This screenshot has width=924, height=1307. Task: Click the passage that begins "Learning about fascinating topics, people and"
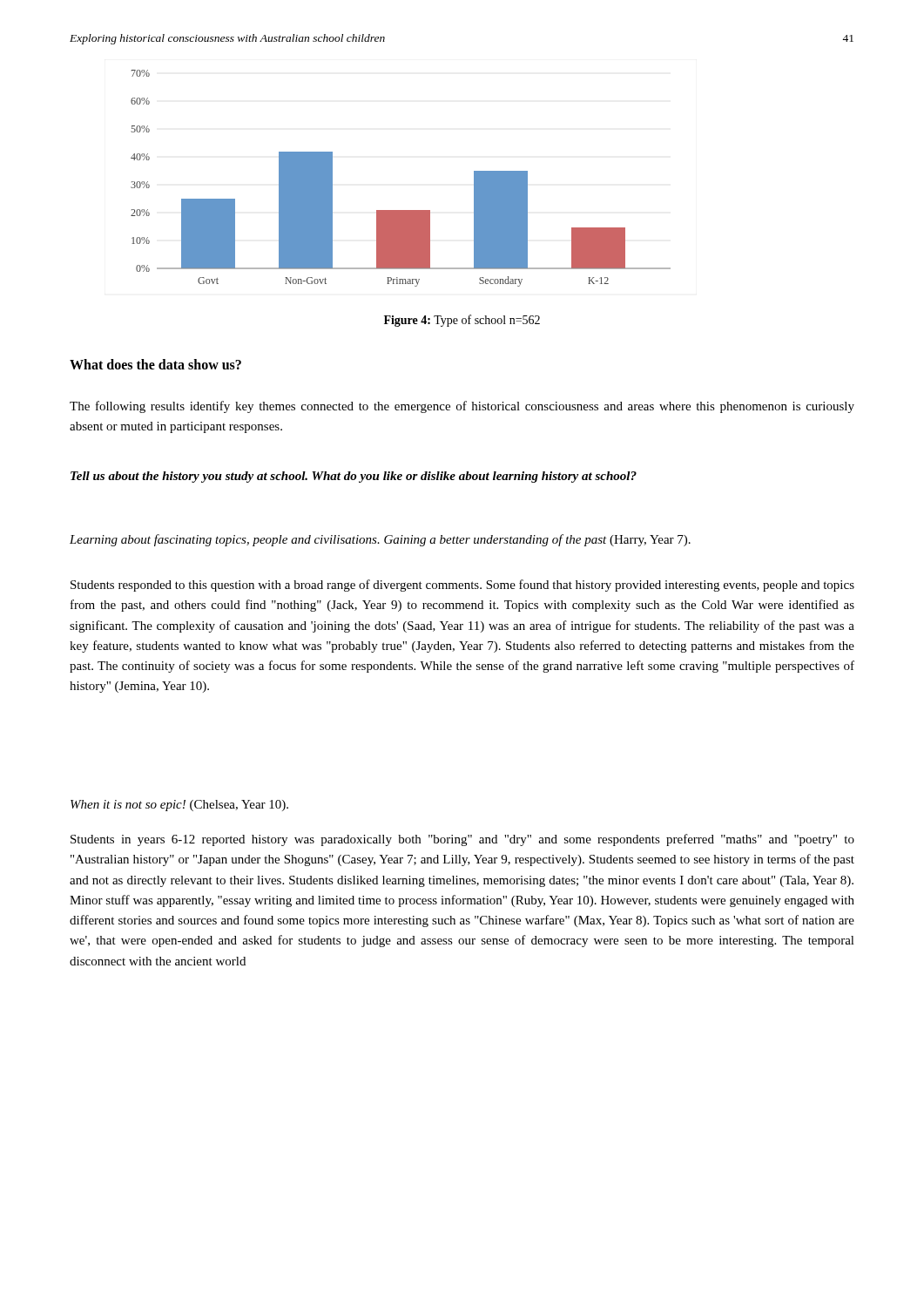click(x=380, y=539)
